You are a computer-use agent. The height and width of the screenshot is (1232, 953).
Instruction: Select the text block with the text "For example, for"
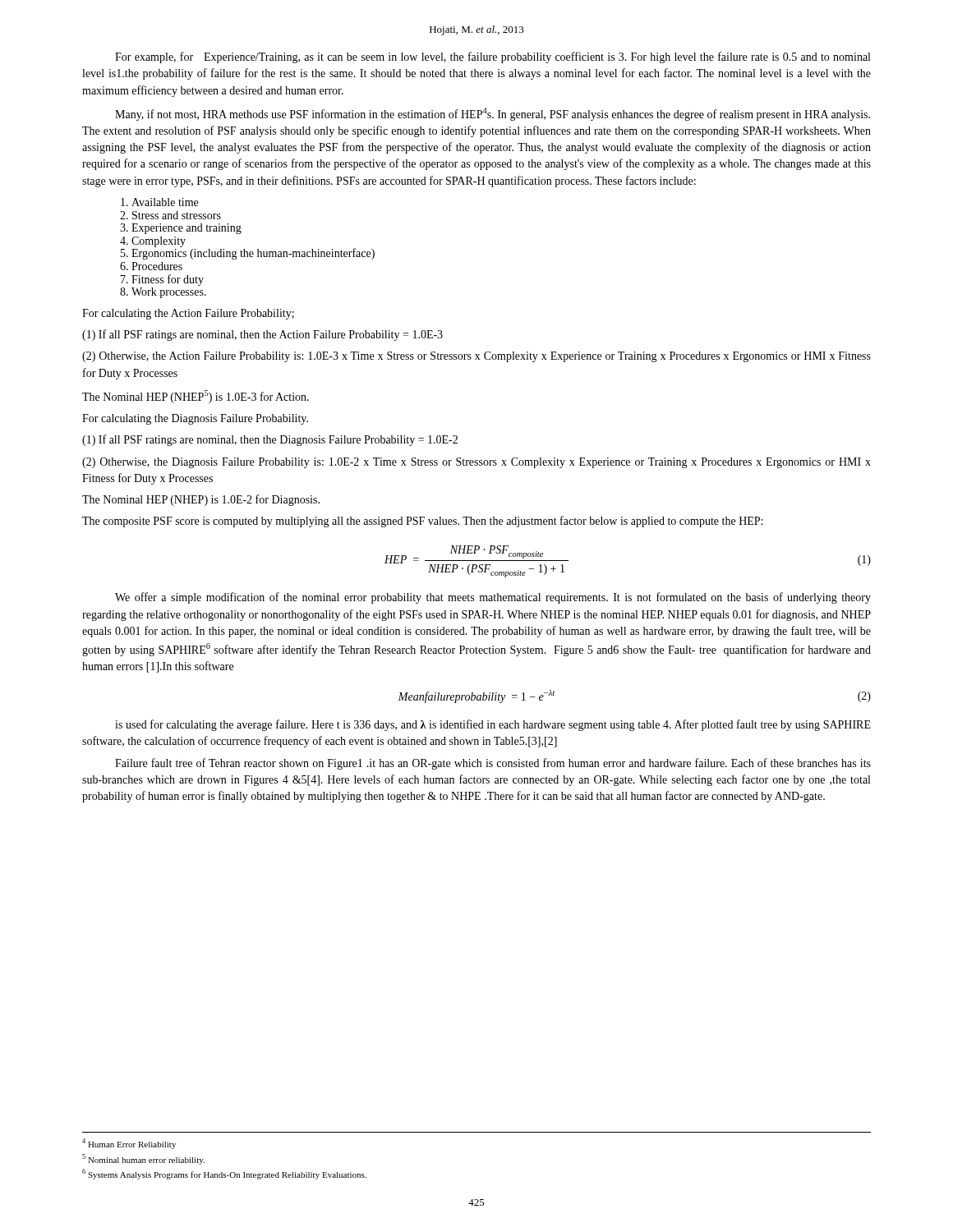click(476, 74)
